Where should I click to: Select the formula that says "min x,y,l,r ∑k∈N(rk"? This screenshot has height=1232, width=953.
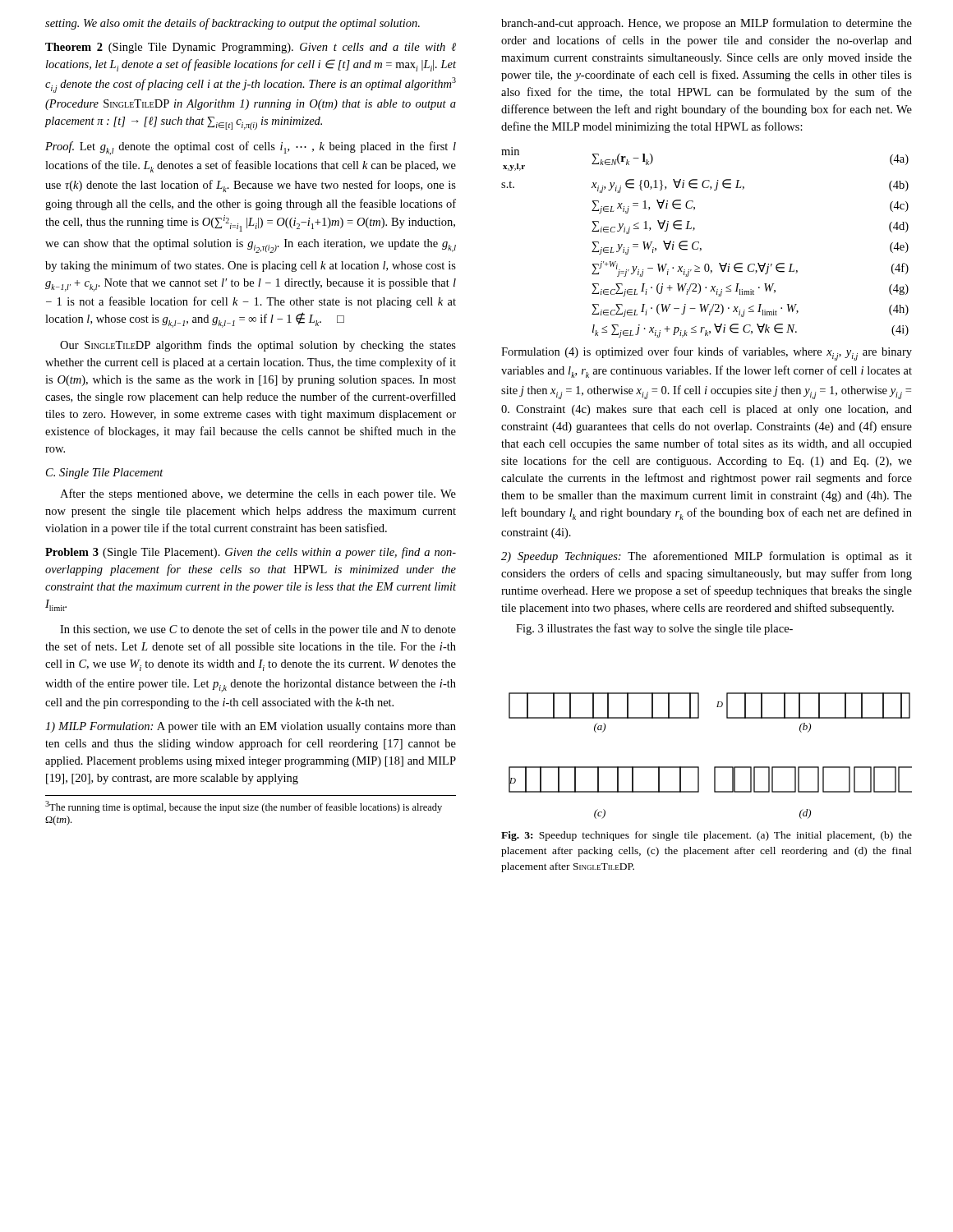(707, 241)
